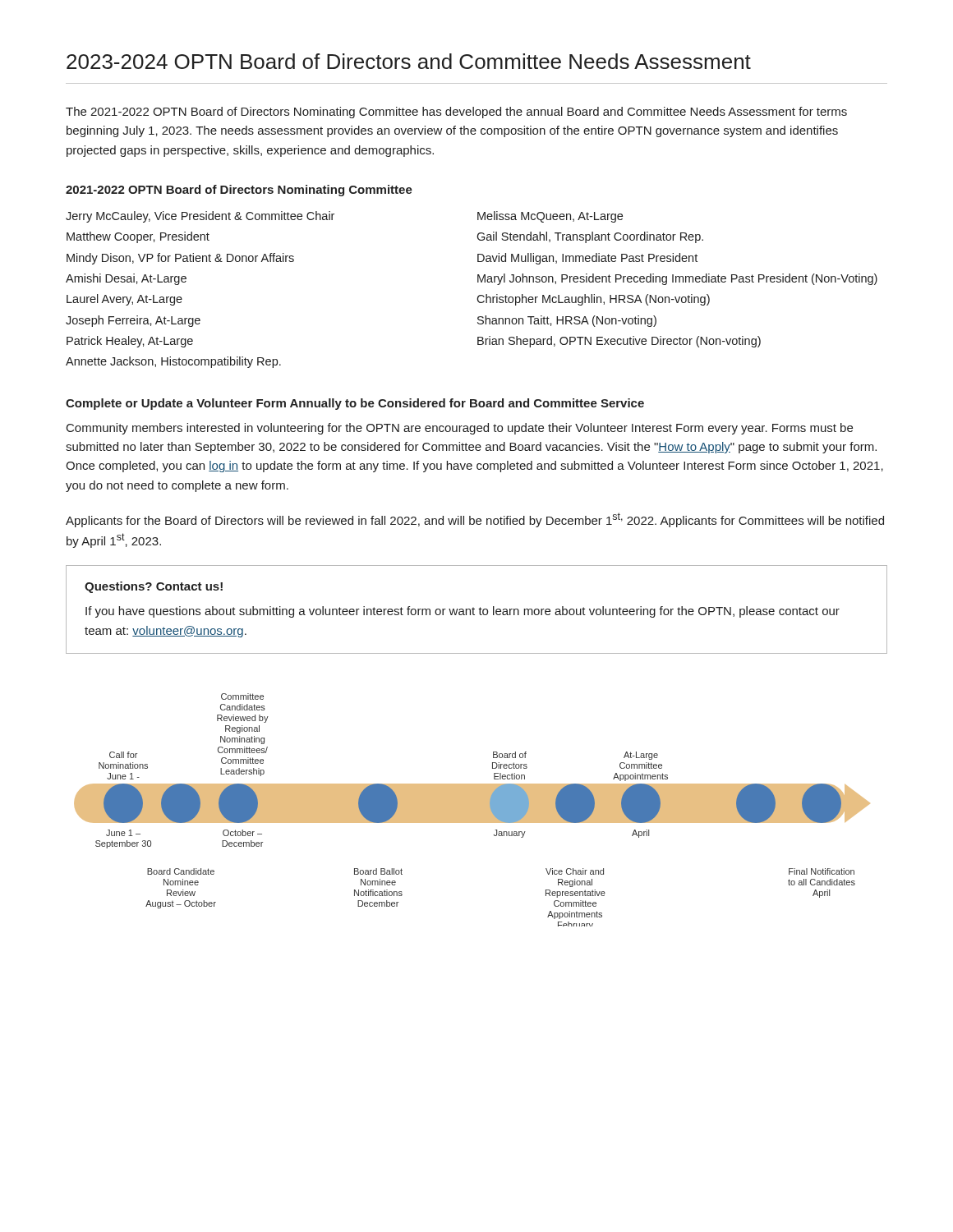The height and width of the screenshot is (1232, 953).
Task: Point to the text block starting "David Mulligan, Immediate"
Action: tap(587, 257)
